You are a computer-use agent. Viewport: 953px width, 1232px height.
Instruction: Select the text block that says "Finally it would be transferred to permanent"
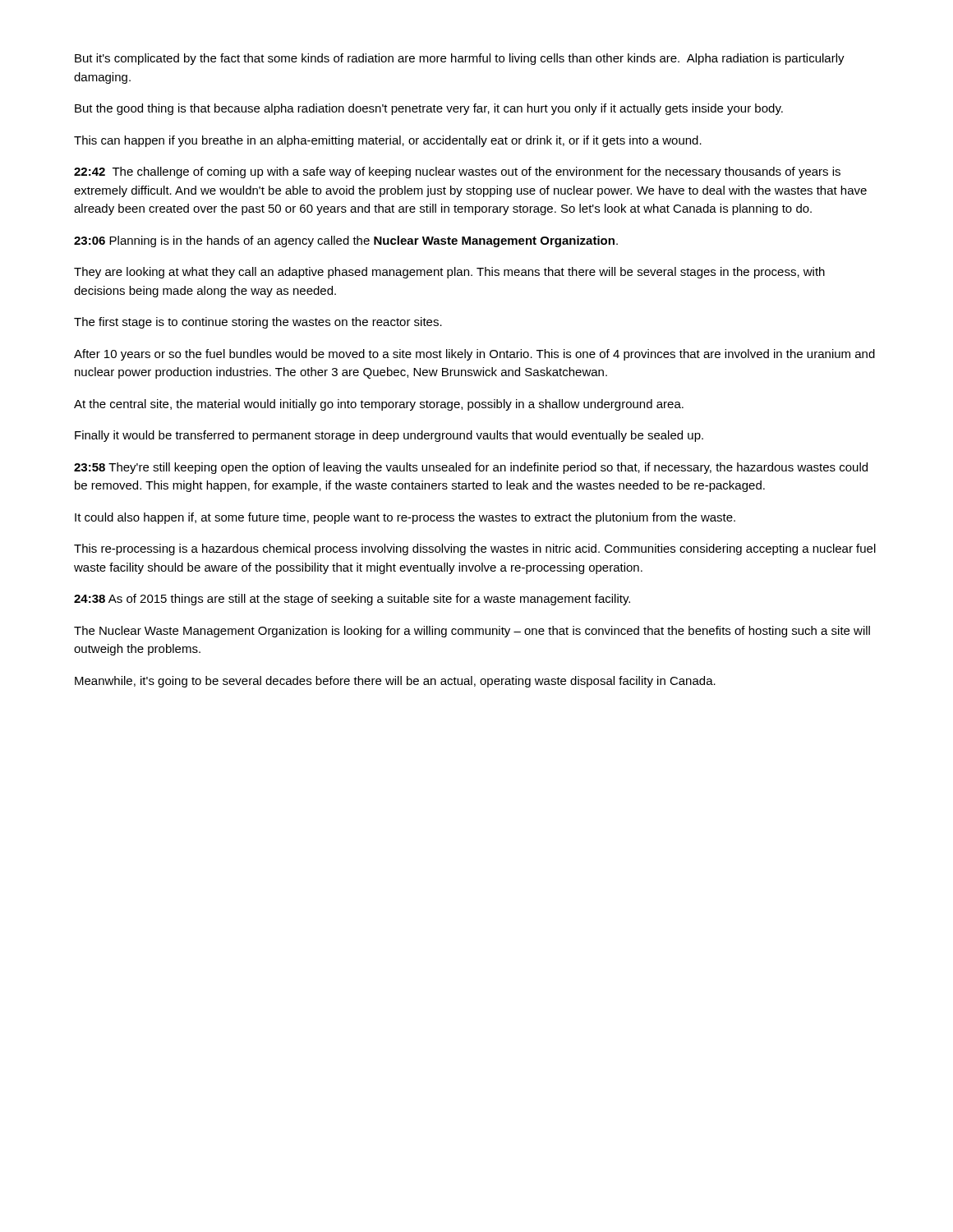pyautogui.click(x=389, y=435)
